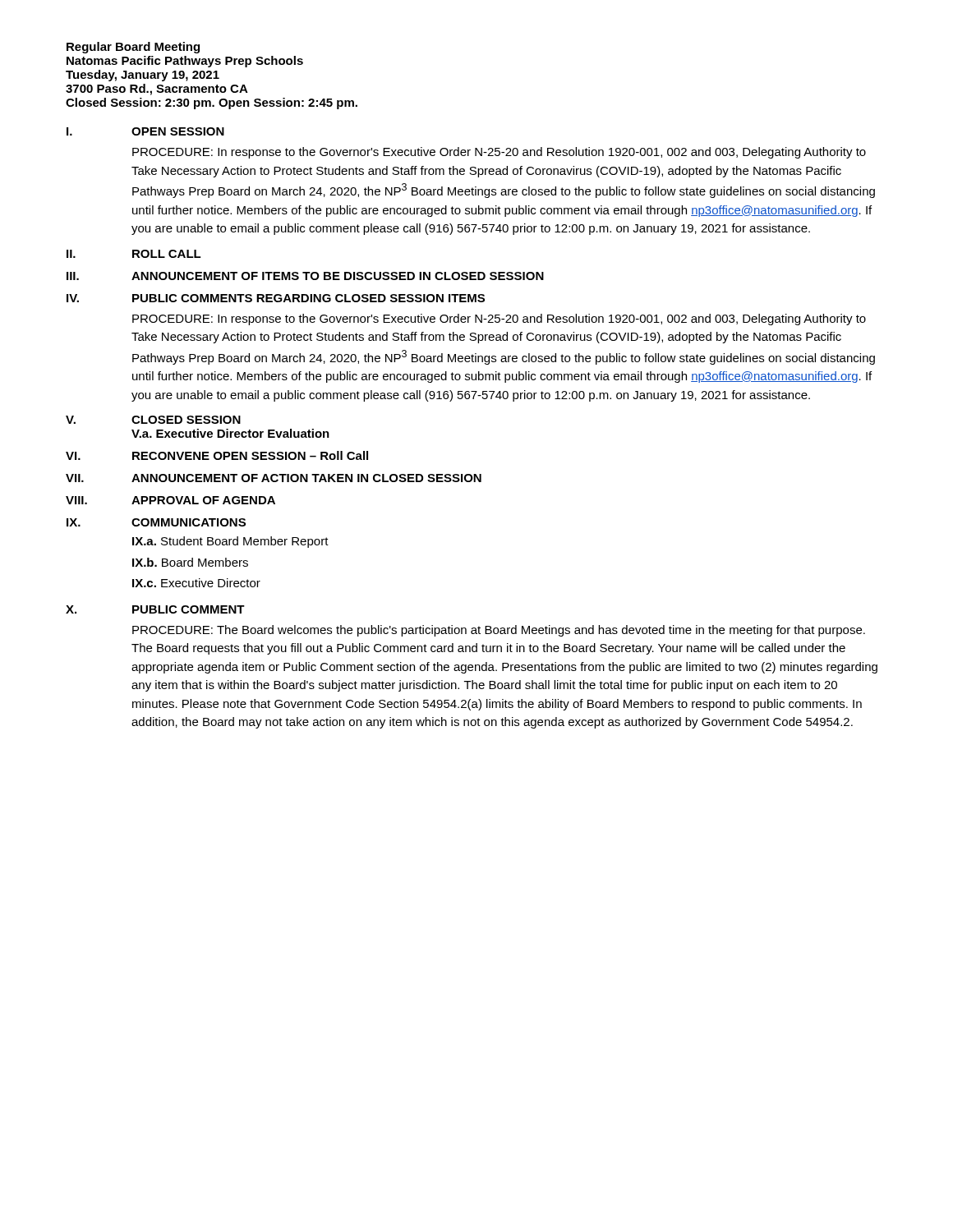Locate the section header that opens with "VII. ANNOUNCEMENT OF"
The height and width of the screenshot is (1232, 953).
click(476, 478)
